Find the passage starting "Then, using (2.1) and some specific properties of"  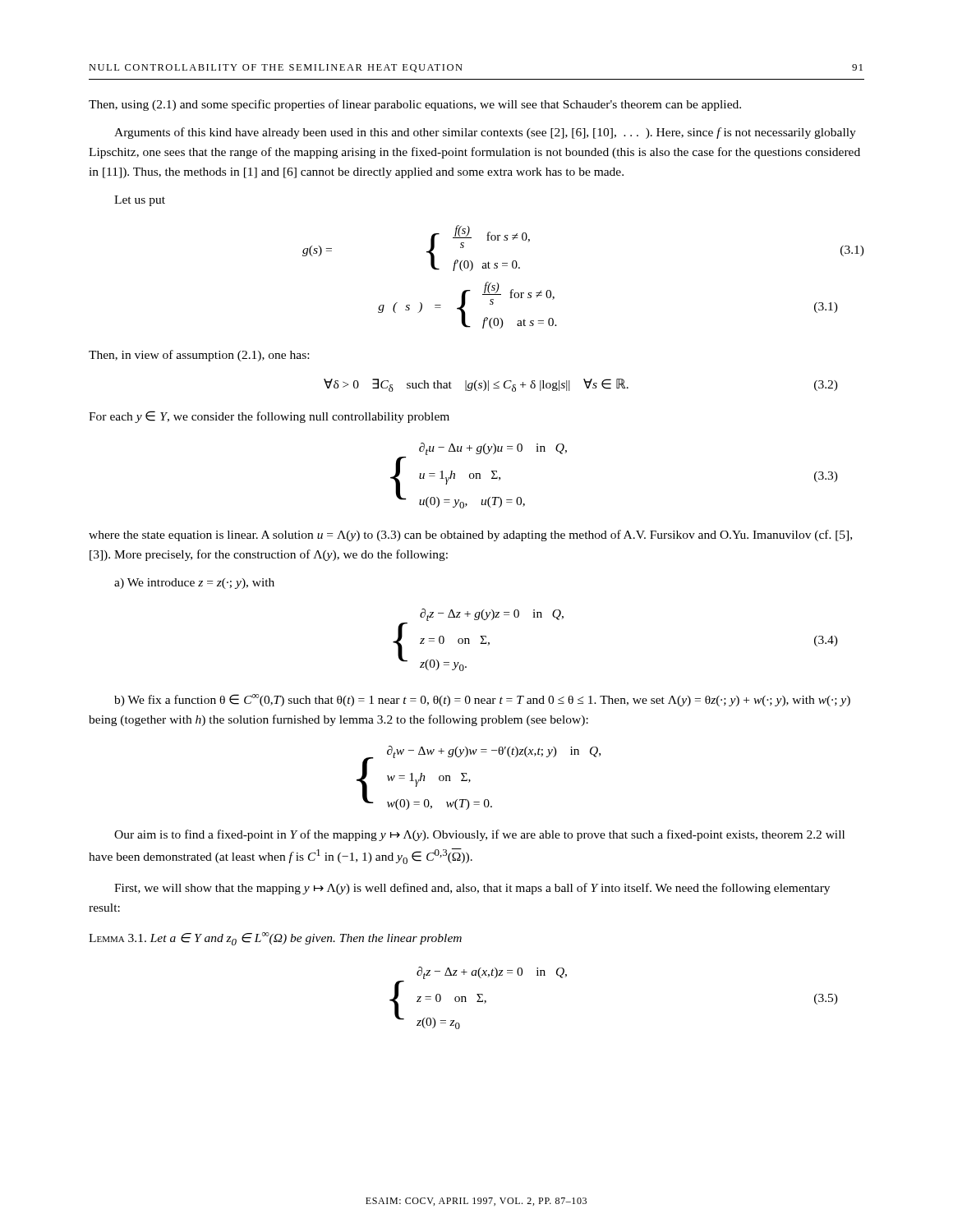click(x=476, y=105)
